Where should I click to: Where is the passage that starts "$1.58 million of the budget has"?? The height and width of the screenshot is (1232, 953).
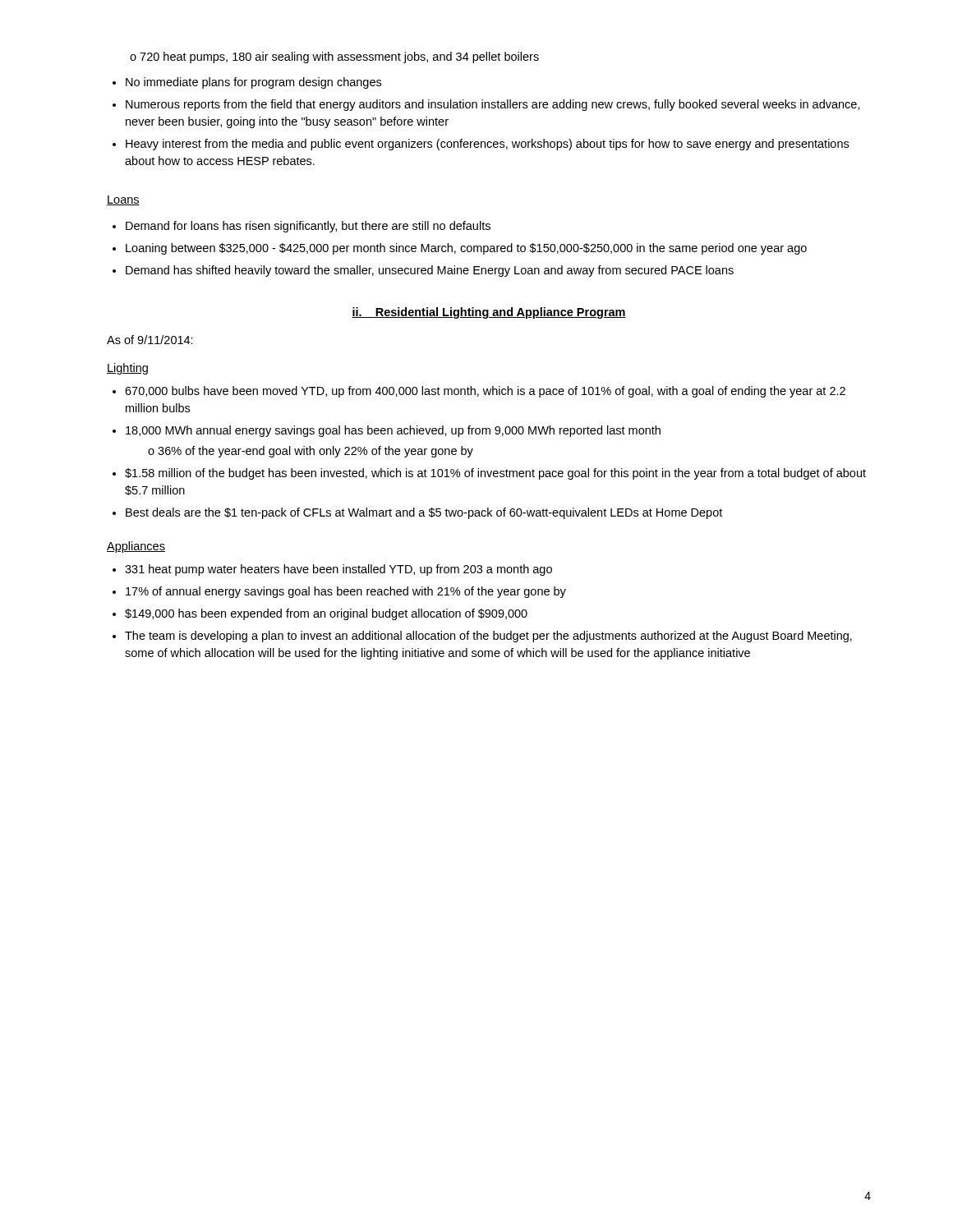489,482
